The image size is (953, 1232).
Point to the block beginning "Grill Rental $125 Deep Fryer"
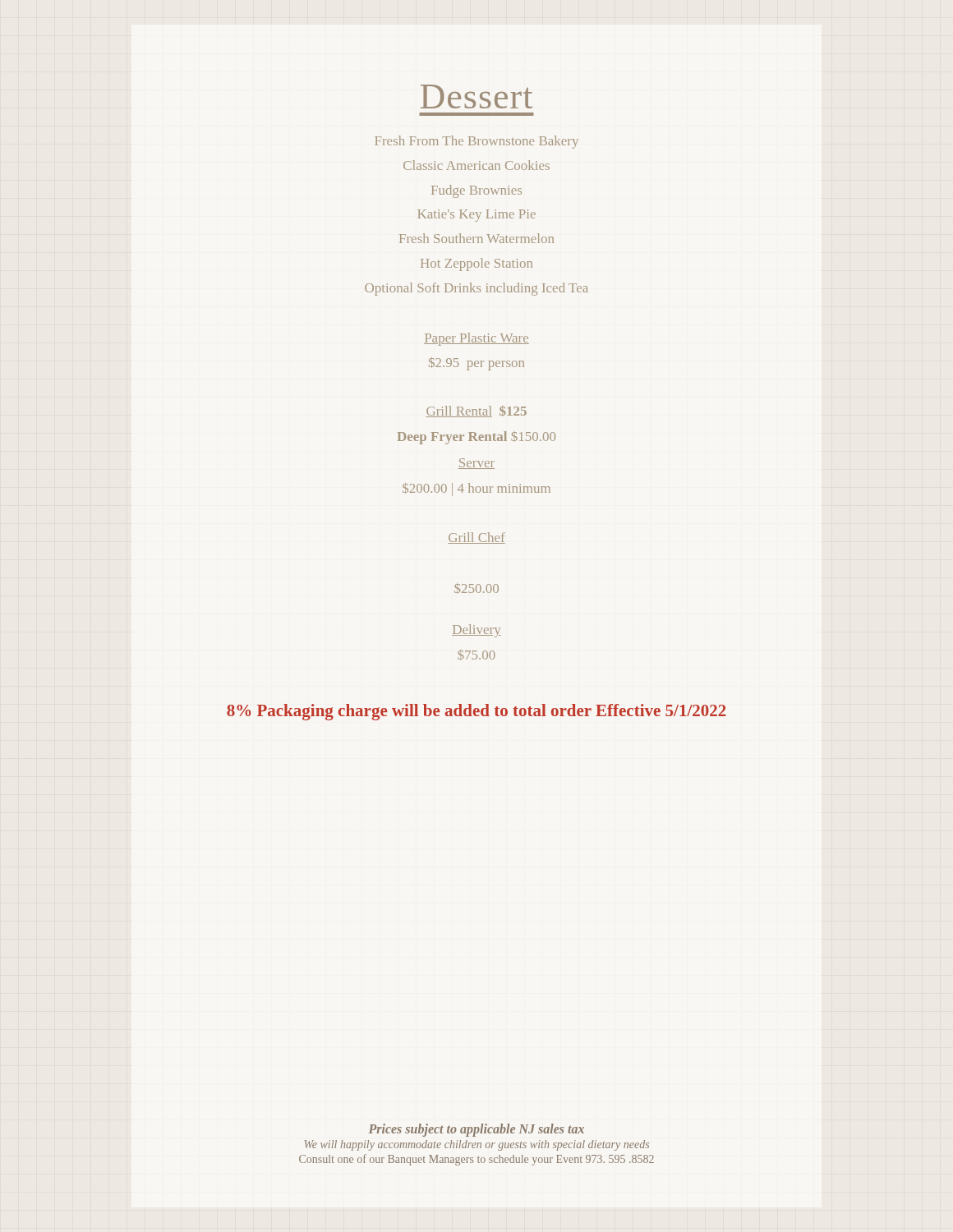(476, 450)
